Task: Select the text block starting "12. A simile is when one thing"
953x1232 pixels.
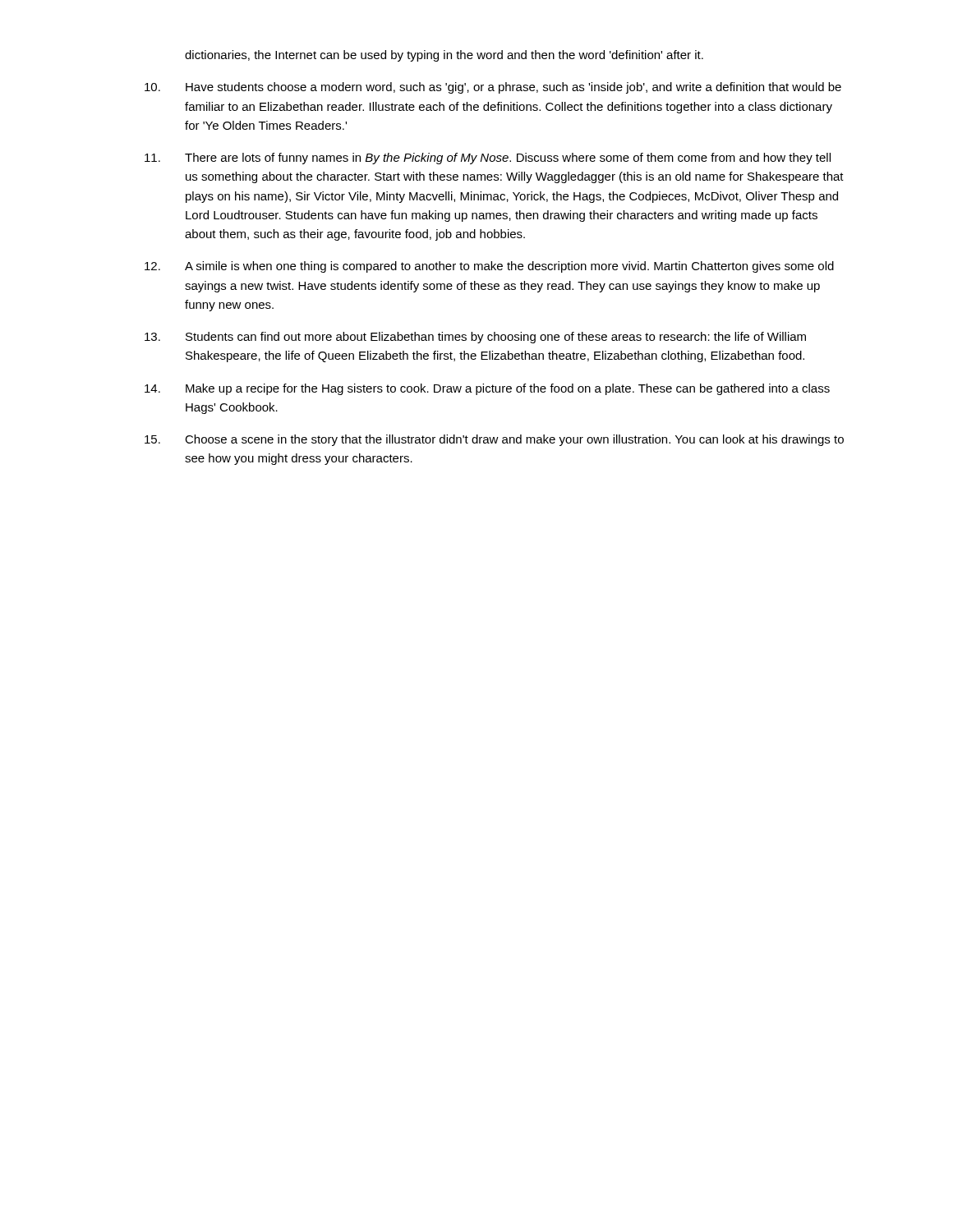Action: coord(495,285)
